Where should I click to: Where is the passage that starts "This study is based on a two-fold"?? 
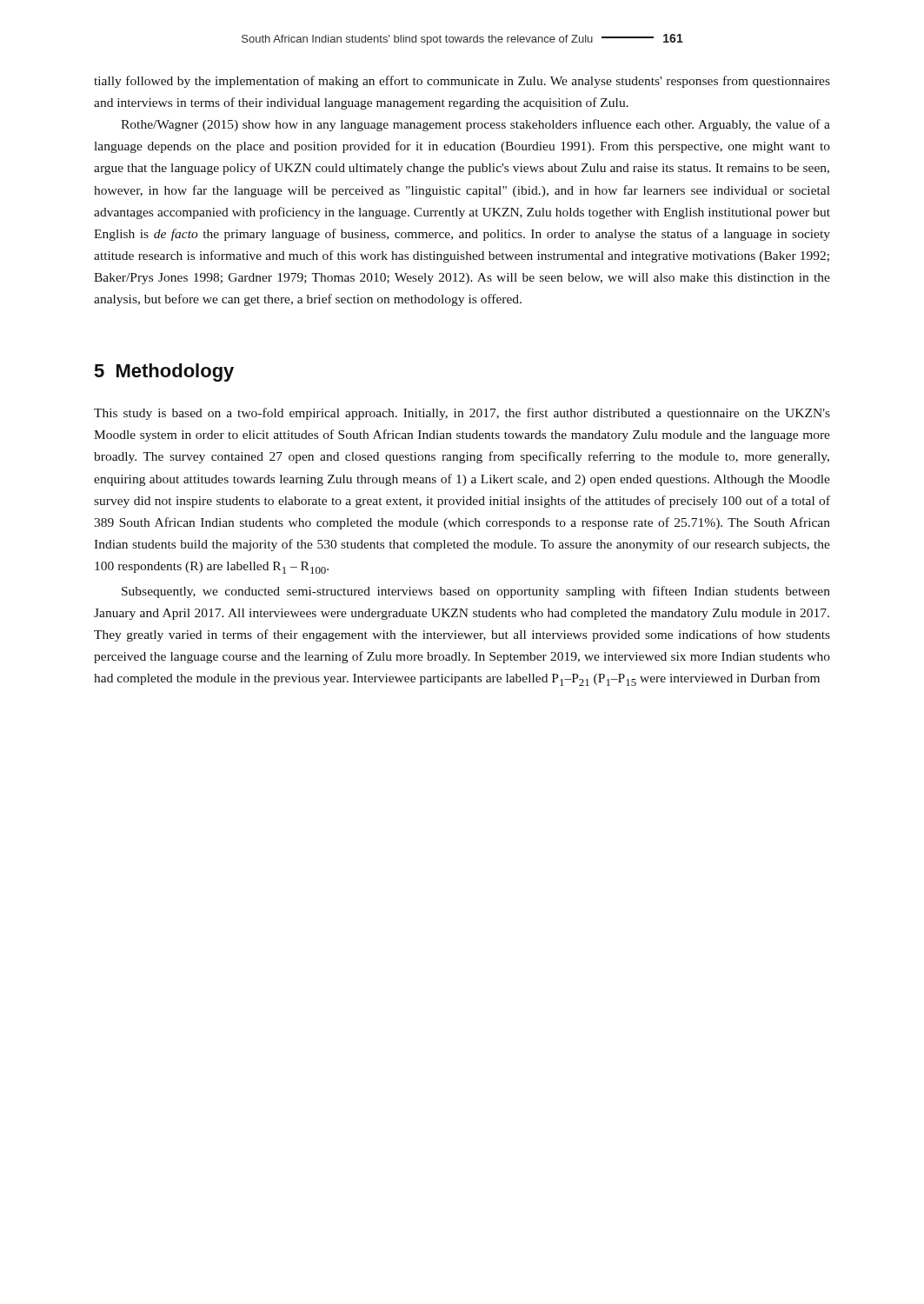(462, 547)
